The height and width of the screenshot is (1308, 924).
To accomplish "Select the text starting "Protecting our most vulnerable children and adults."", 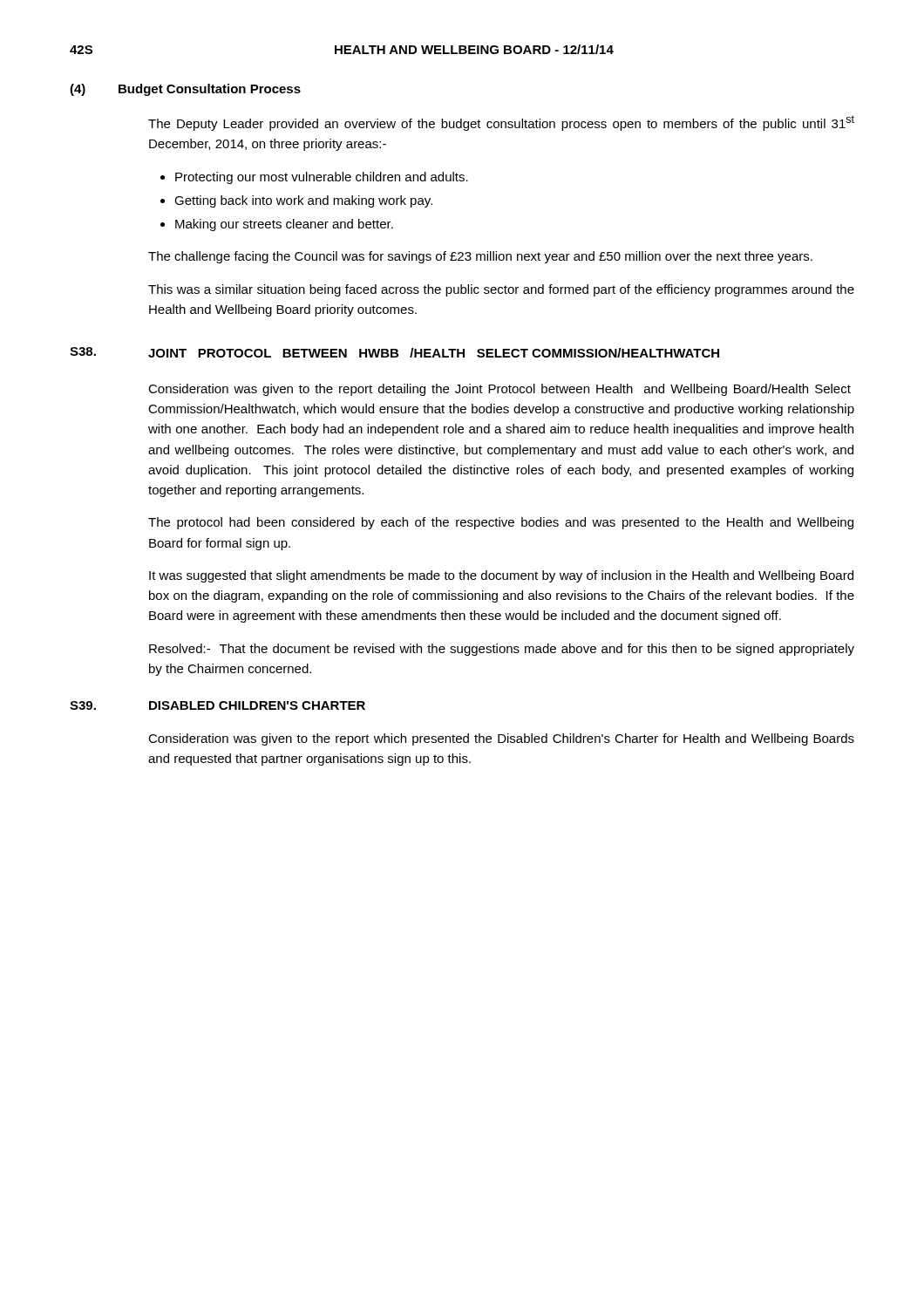I will (x=314, y=178).
